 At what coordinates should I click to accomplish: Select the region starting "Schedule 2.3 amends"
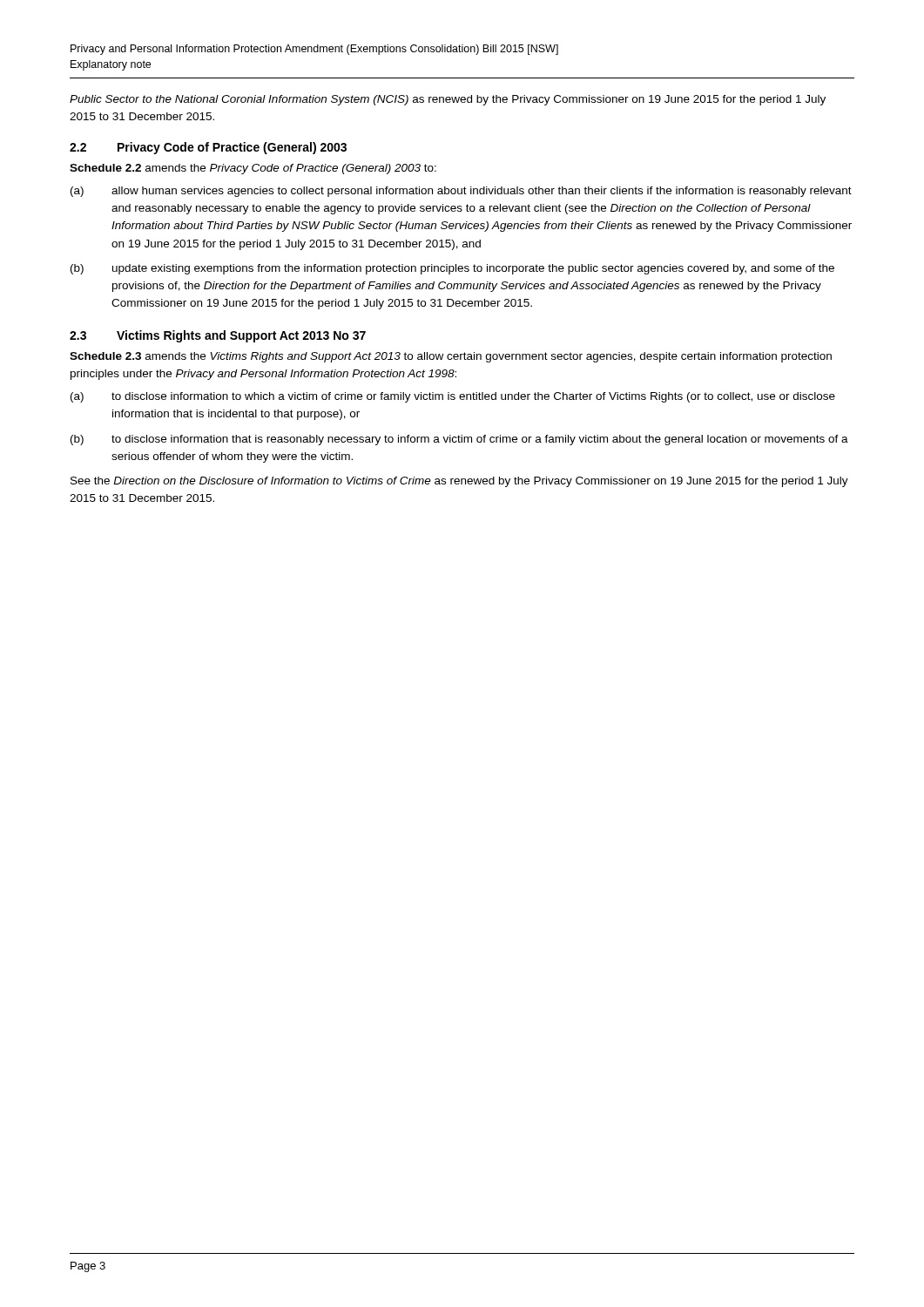coord(451,364)
